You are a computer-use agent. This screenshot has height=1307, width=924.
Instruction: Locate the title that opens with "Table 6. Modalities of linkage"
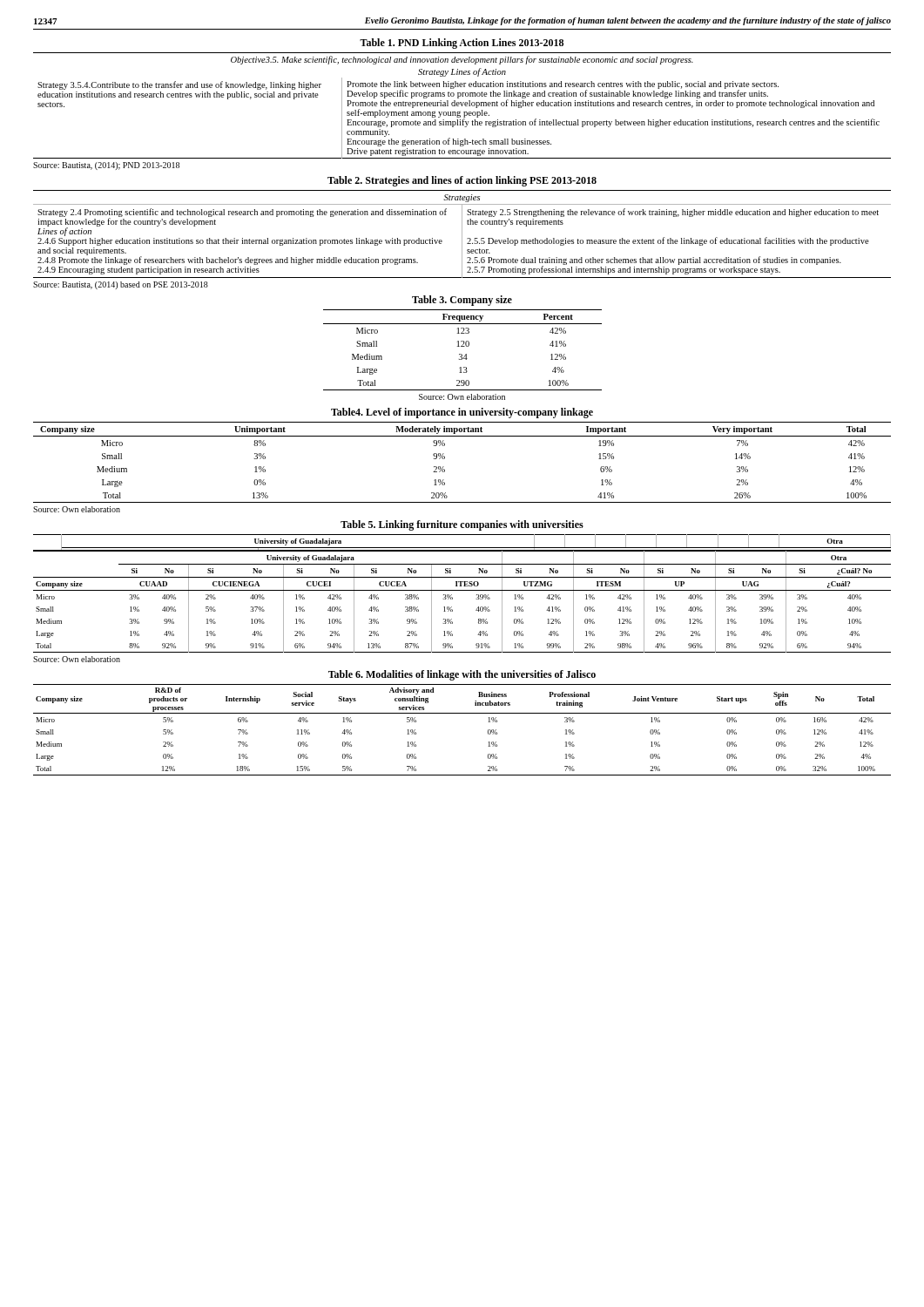coord(462,674)
